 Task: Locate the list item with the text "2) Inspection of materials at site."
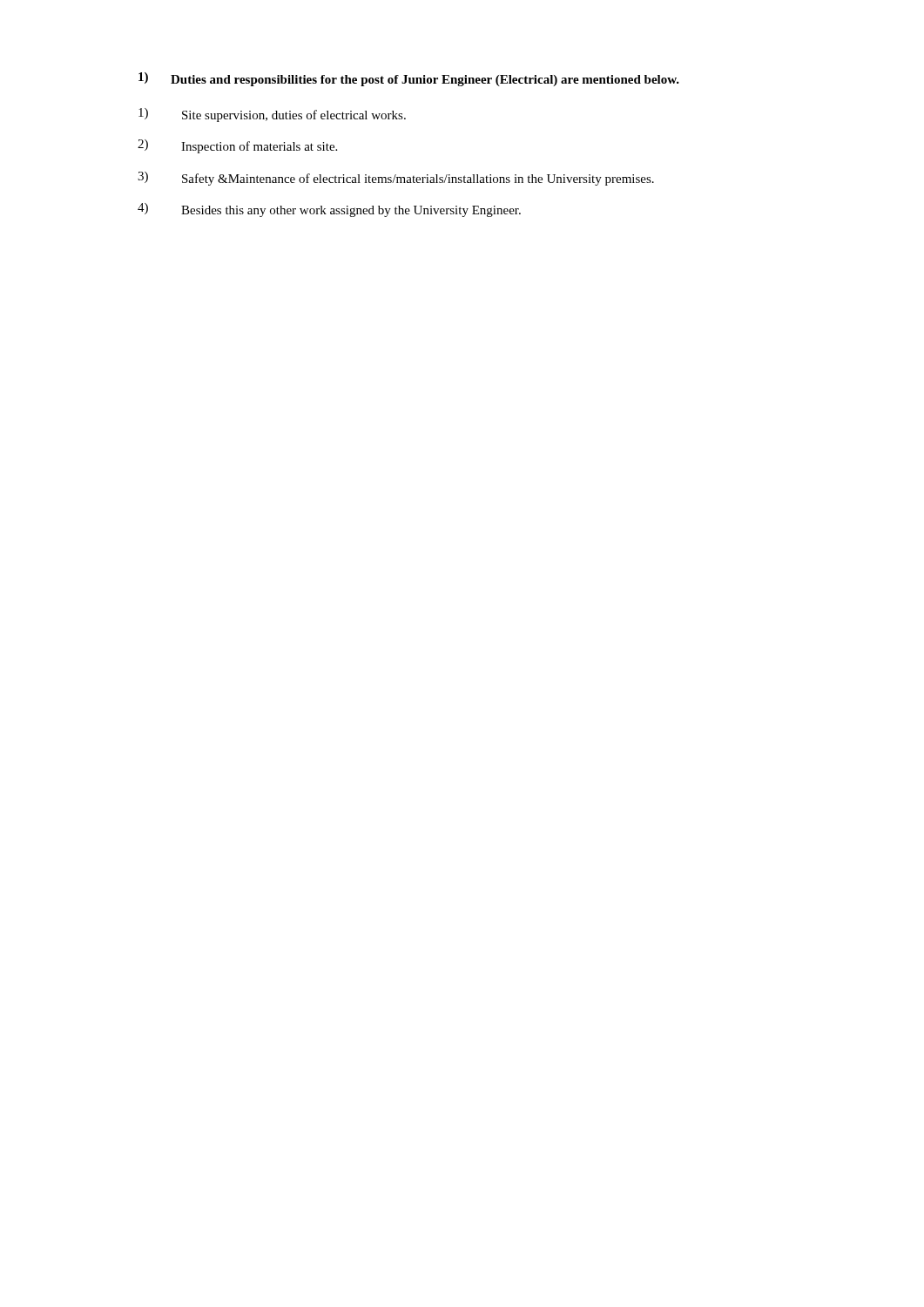(x=238, y=147)
